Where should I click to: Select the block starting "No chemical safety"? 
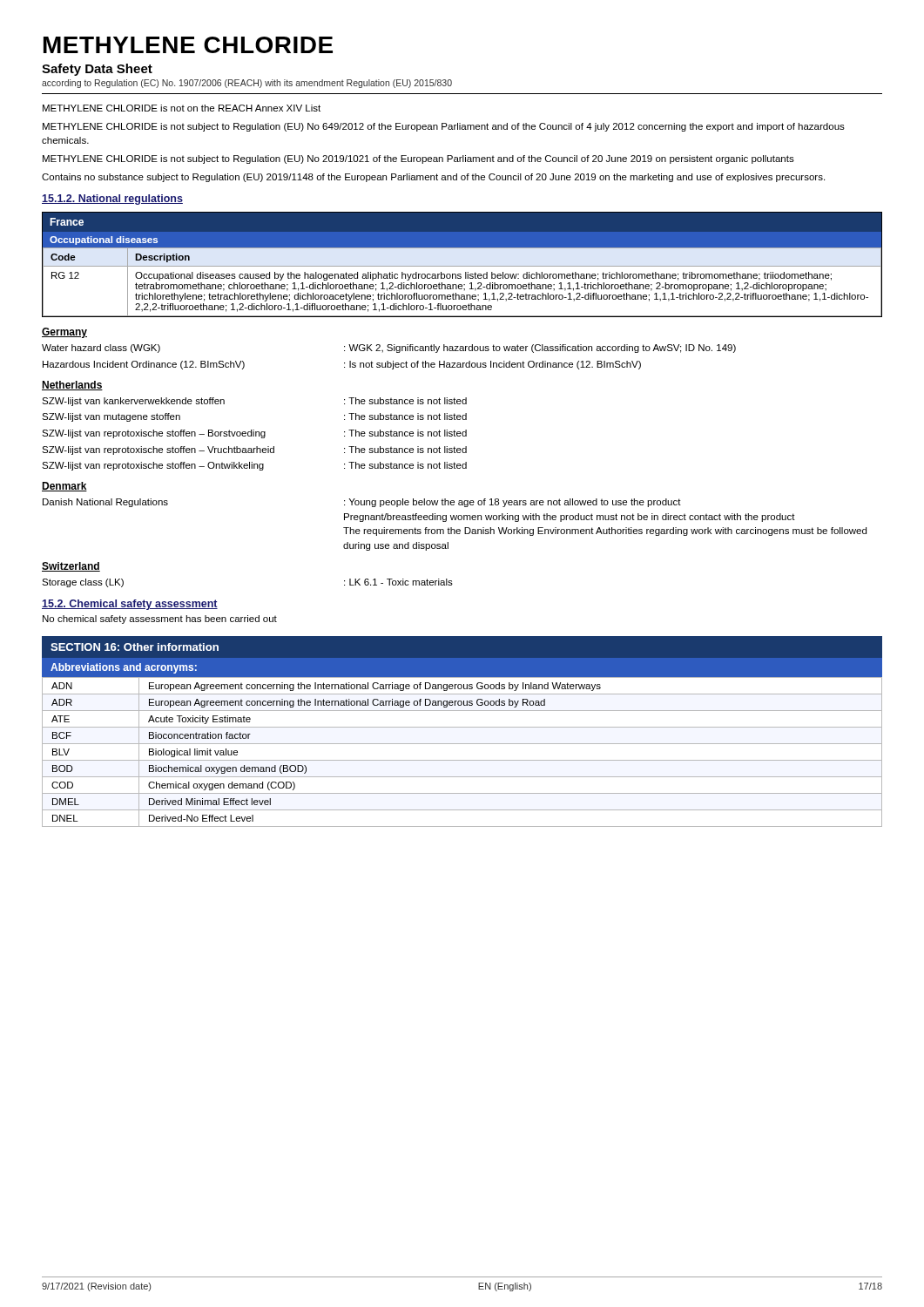(x=160, y=620)
